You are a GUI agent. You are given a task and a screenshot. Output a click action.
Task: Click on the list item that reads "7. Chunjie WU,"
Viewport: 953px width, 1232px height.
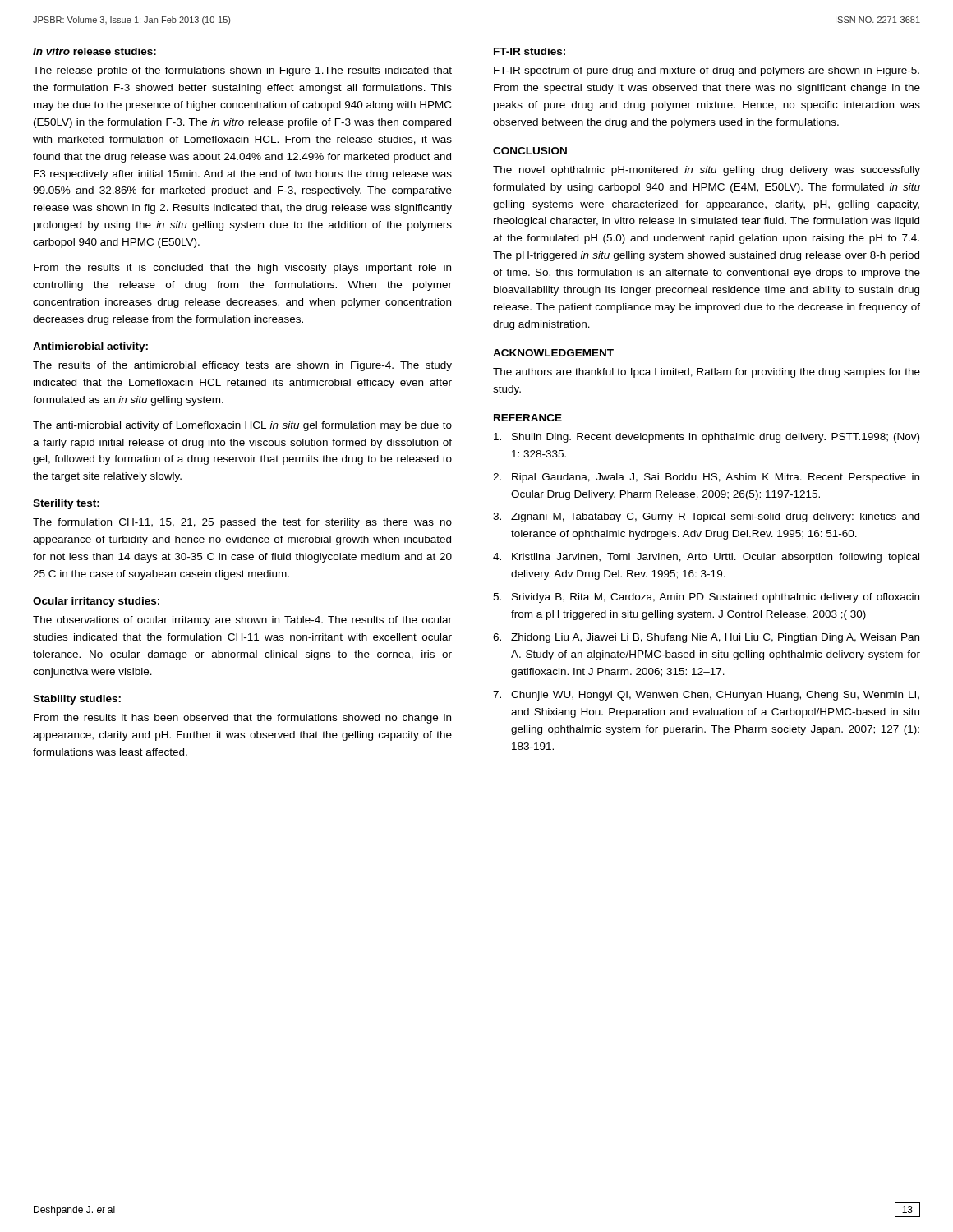click(x=707, y=721)
